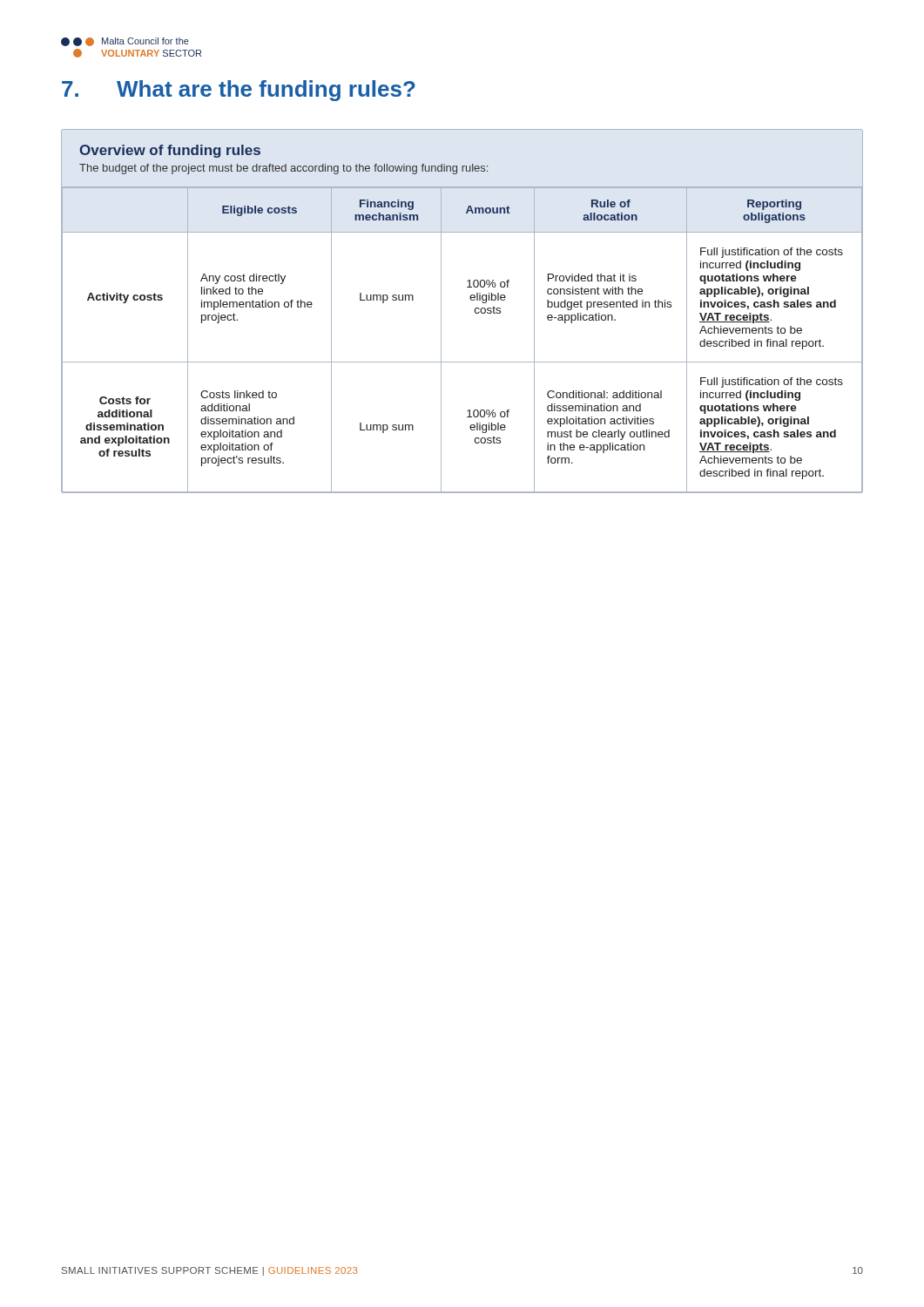Select the text starting "7. What are"
Image resolution: width=924 pixels, height=1307 pixels.
point(239,89)
